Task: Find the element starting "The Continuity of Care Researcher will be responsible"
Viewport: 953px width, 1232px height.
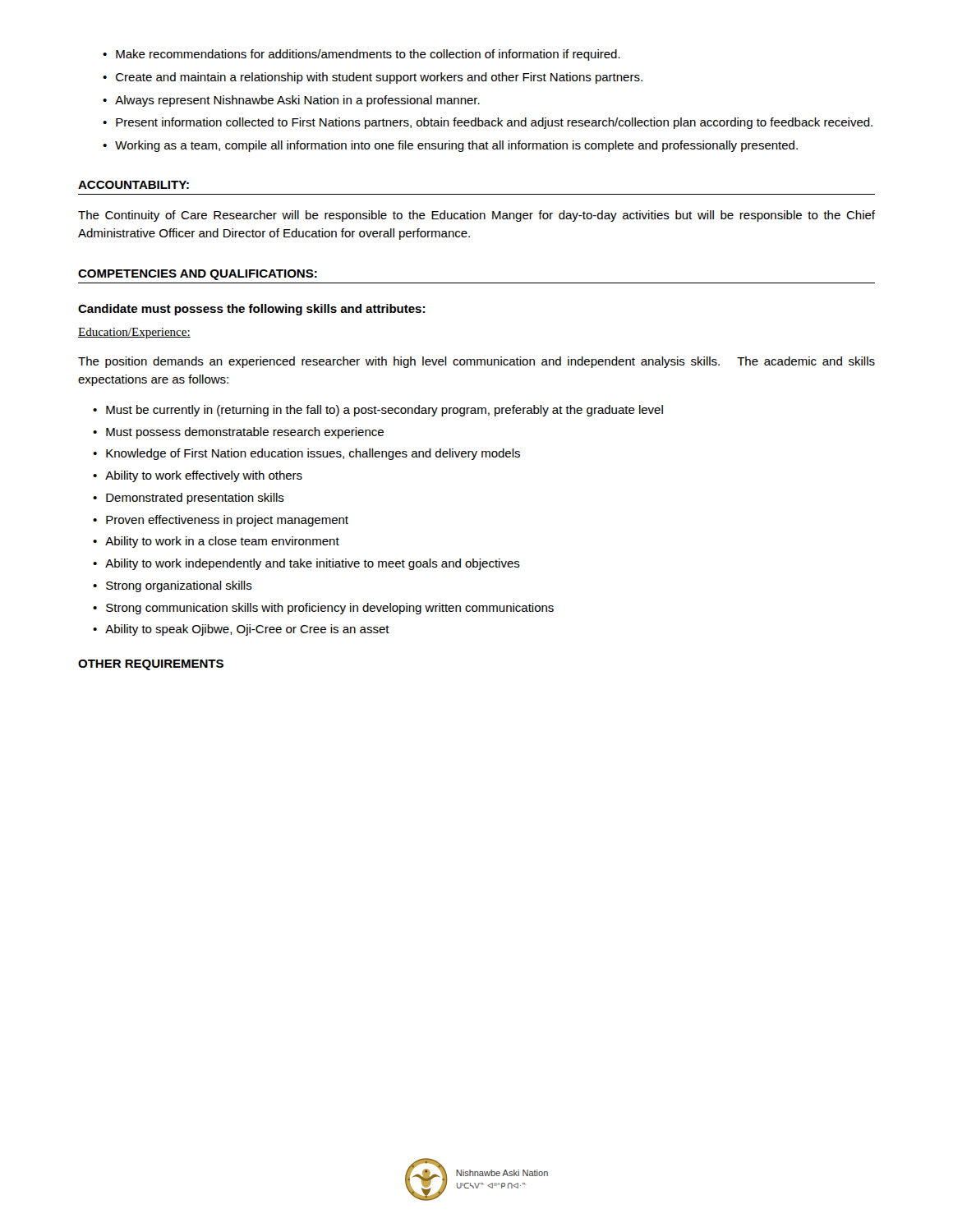Action: (476, 224)
